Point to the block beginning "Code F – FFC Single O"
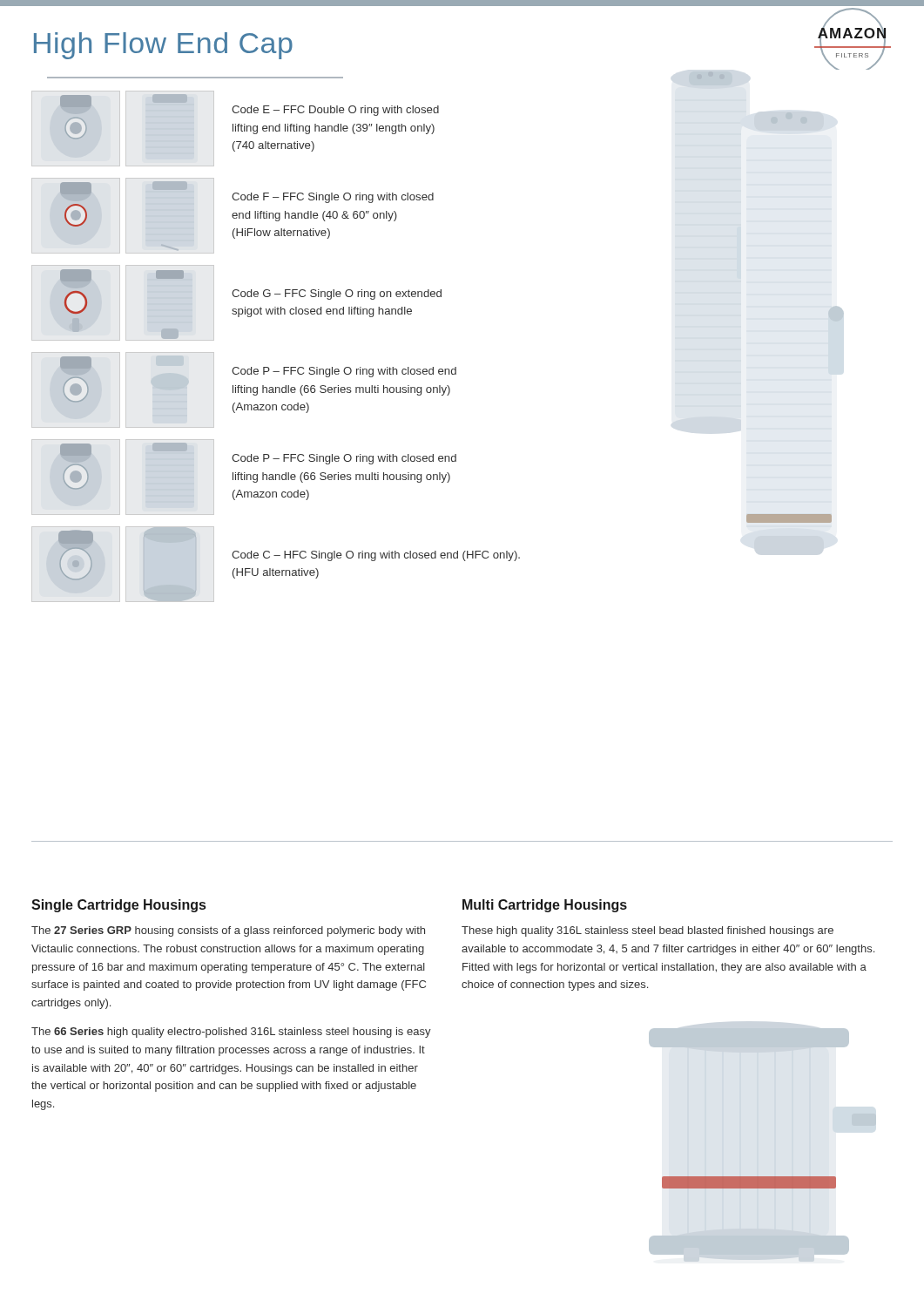The height and width of the screenshot is (1307, 924). [x=333, y=215]
